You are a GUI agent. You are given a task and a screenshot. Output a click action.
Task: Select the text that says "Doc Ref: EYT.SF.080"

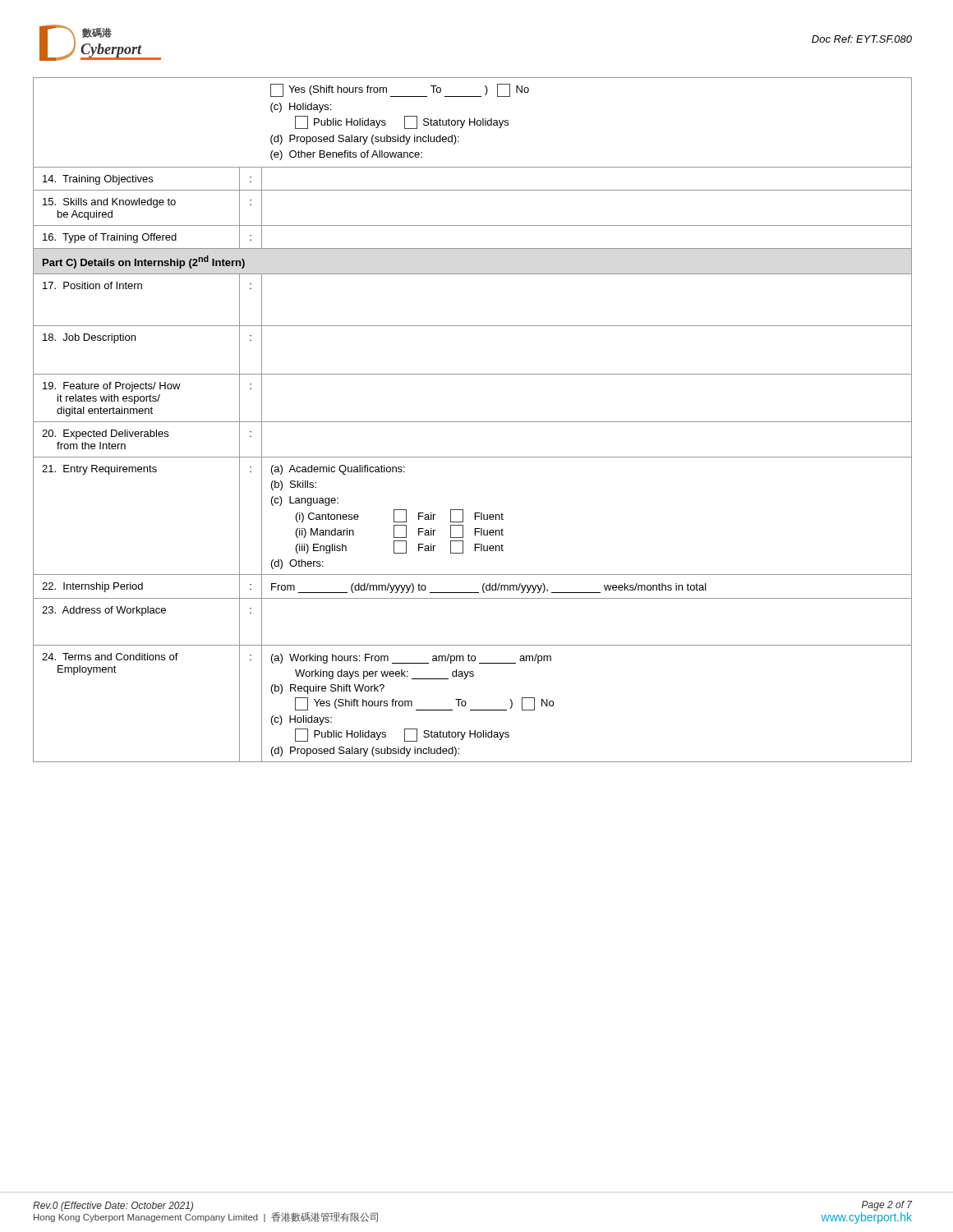(862, 39)
